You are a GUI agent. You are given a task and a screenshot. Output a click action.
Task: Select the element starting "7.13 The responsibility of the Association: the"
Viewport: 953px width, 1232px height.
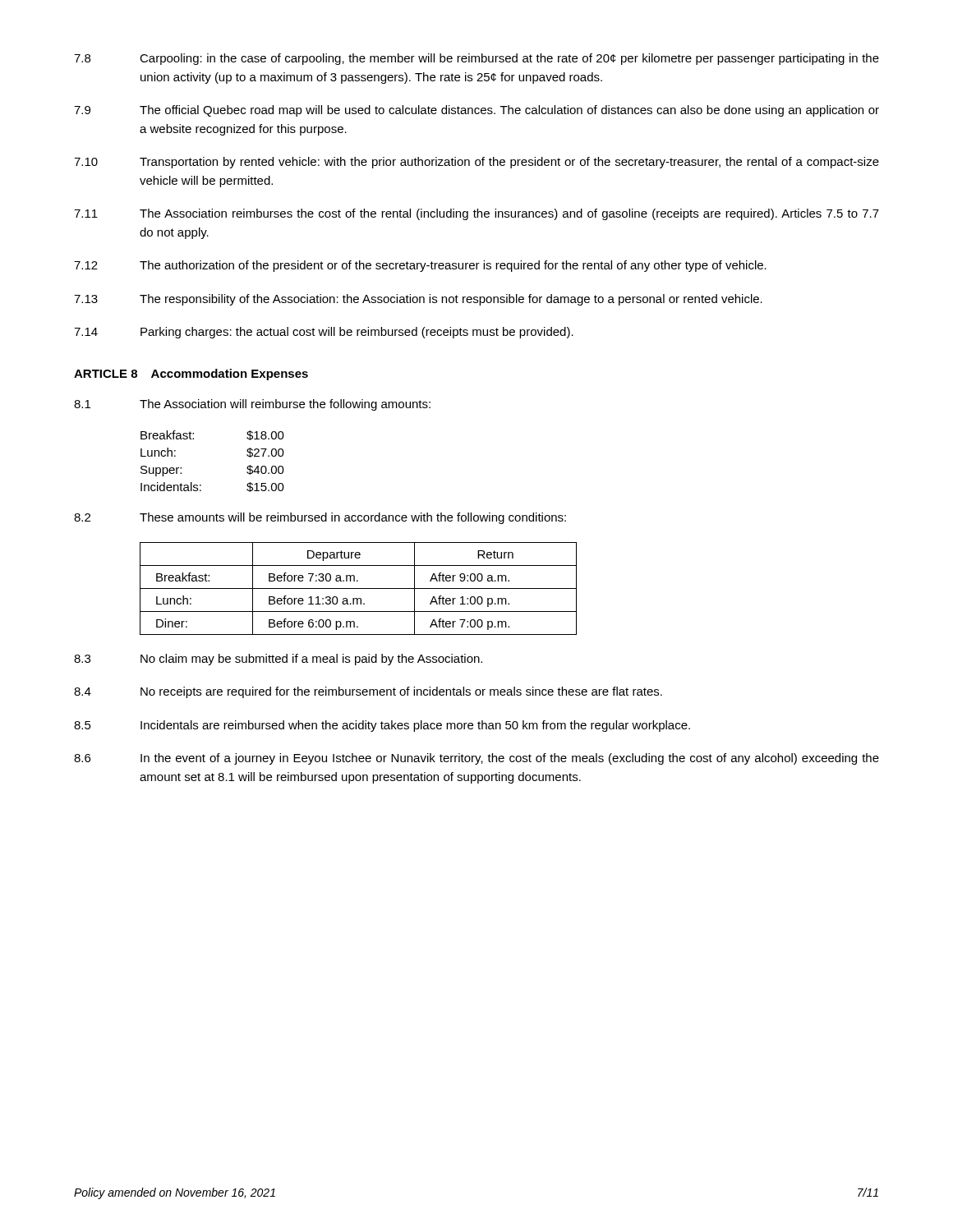point(476,299)
